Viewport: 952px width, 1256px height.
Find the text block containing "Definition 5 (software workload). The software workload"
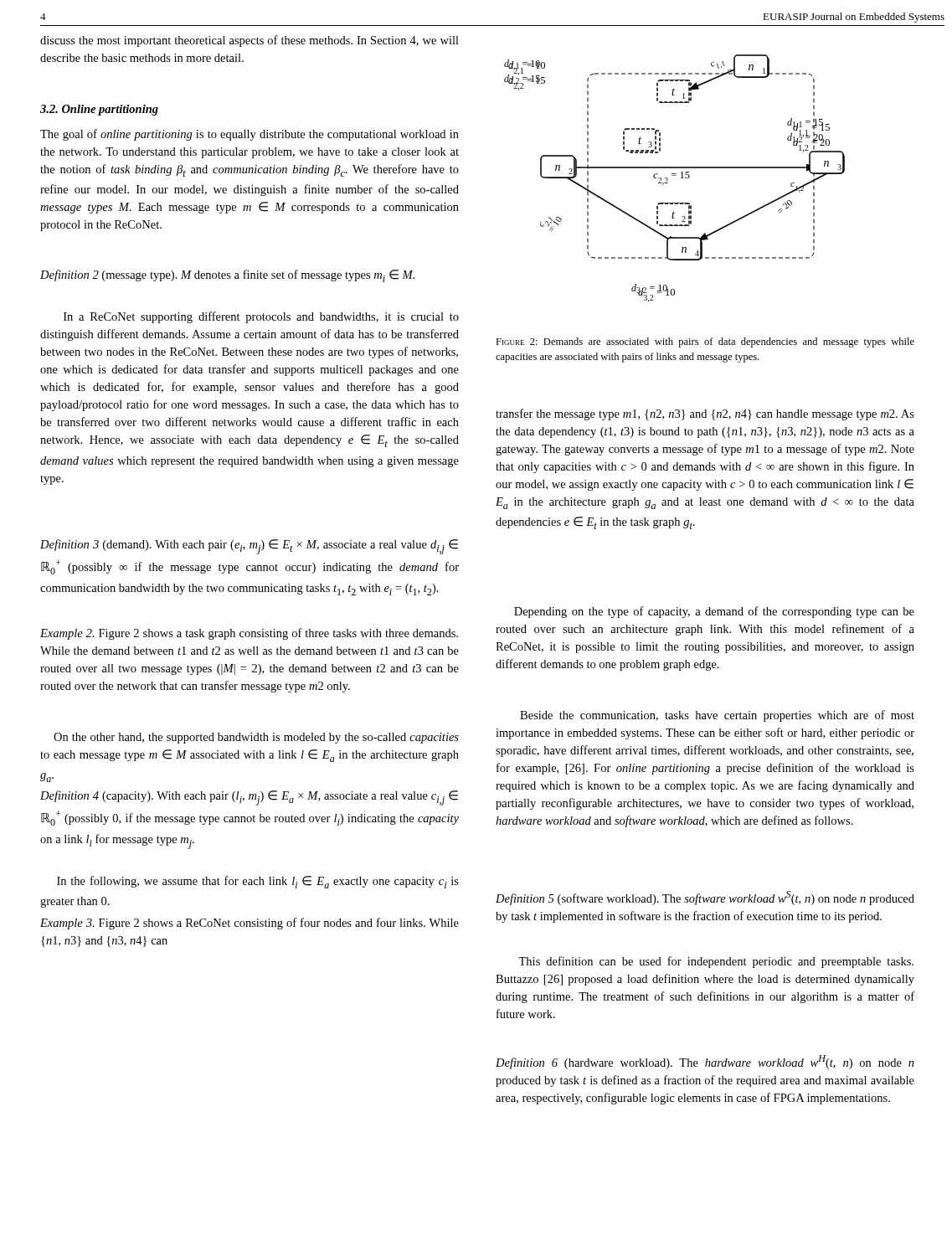705,906
